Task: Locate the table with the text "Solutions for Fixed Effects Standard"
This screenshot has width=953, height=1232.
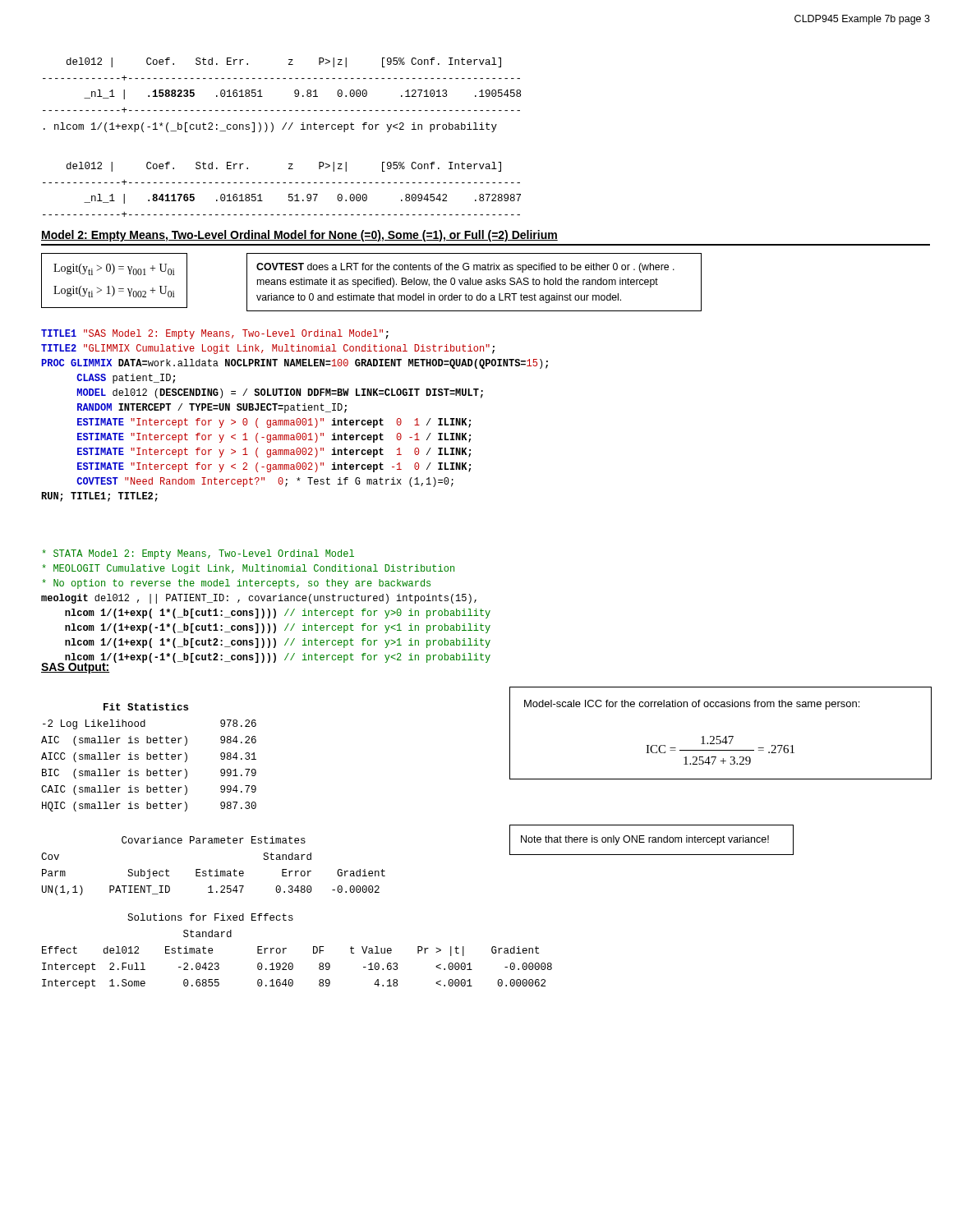Action: tap(297, 943)
